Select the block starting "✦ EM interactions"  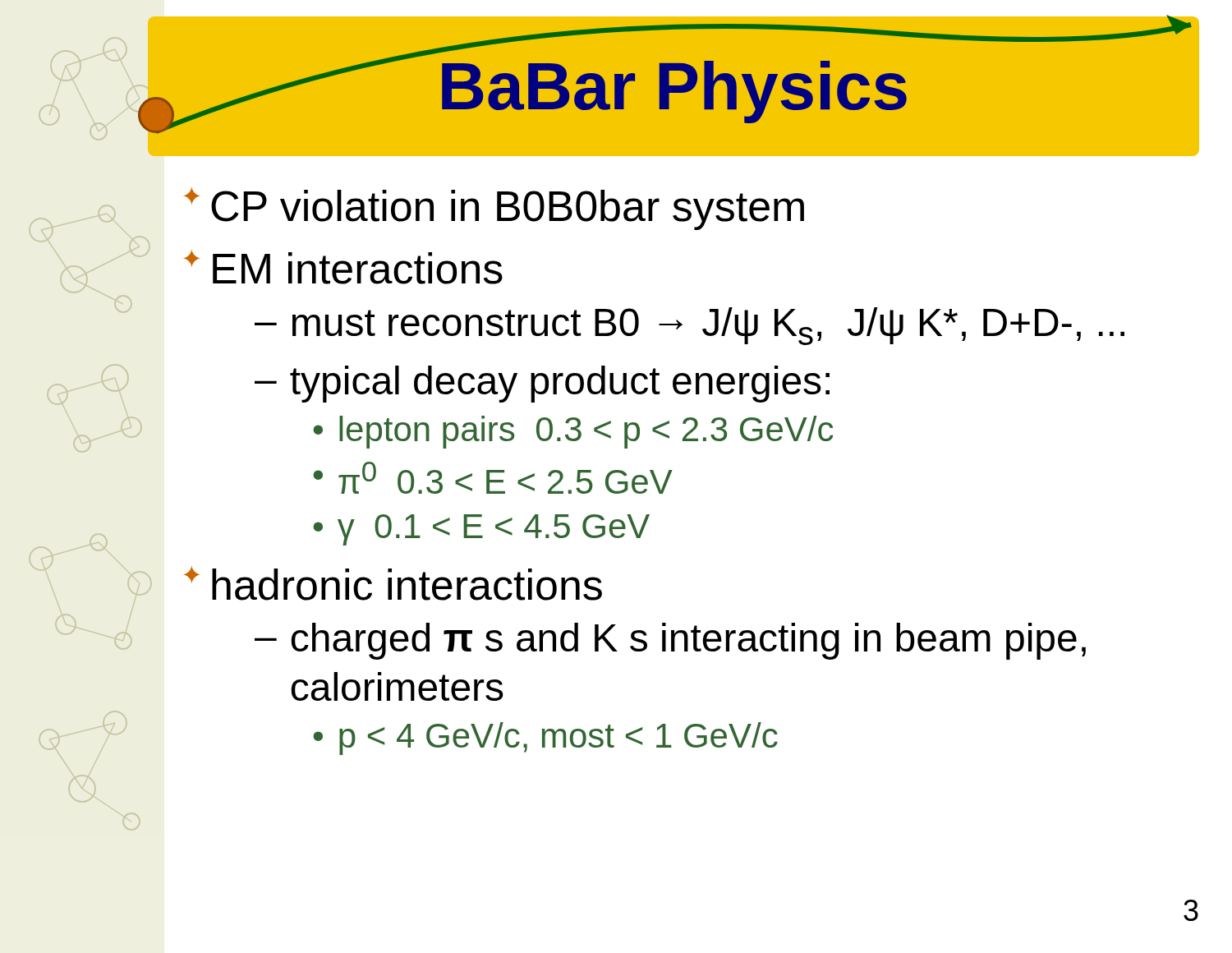point(342,269)
